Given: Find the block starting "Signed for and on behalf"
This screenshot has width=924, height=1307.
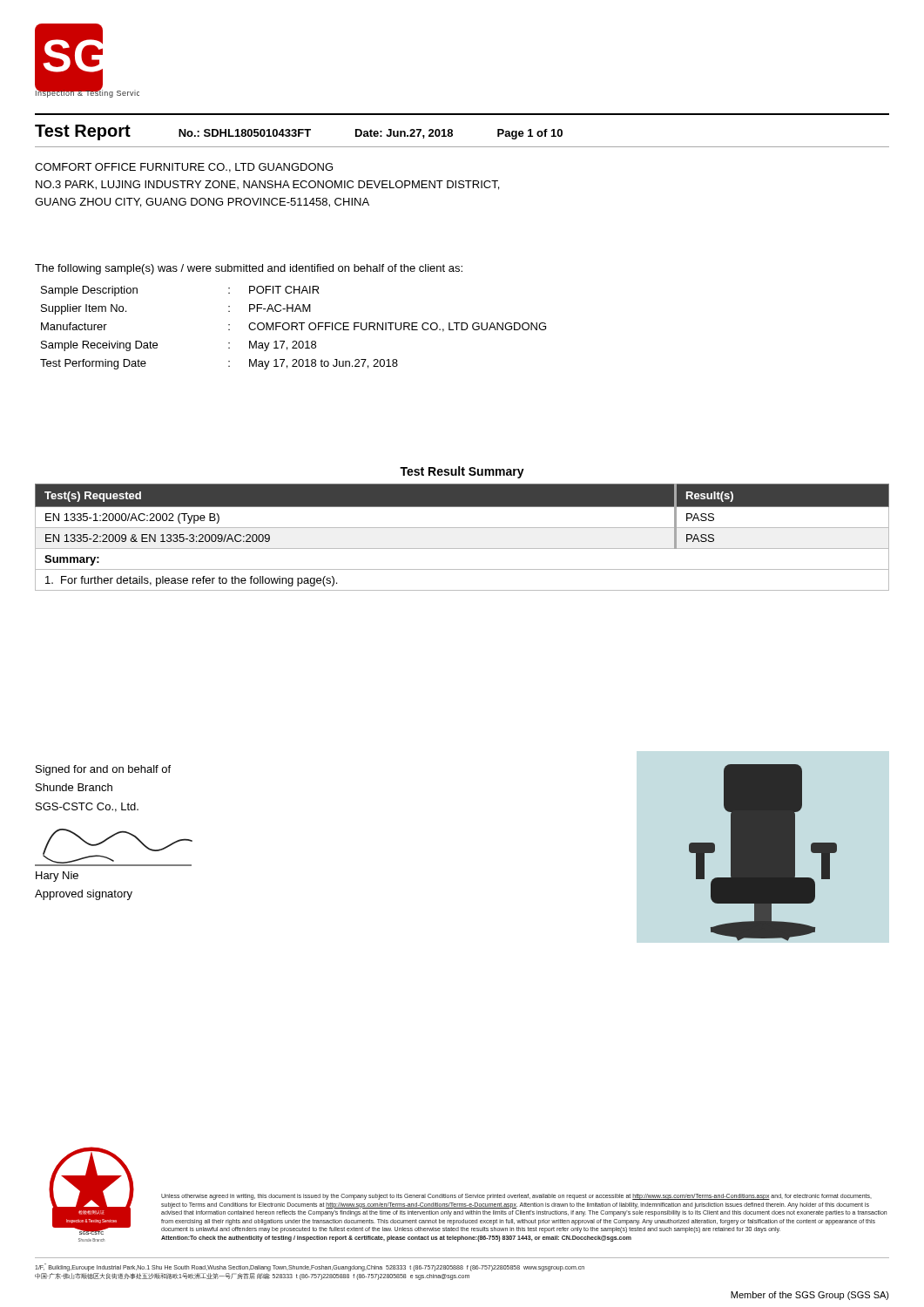Looking at the screenshot, I should [x=103, y=788].
